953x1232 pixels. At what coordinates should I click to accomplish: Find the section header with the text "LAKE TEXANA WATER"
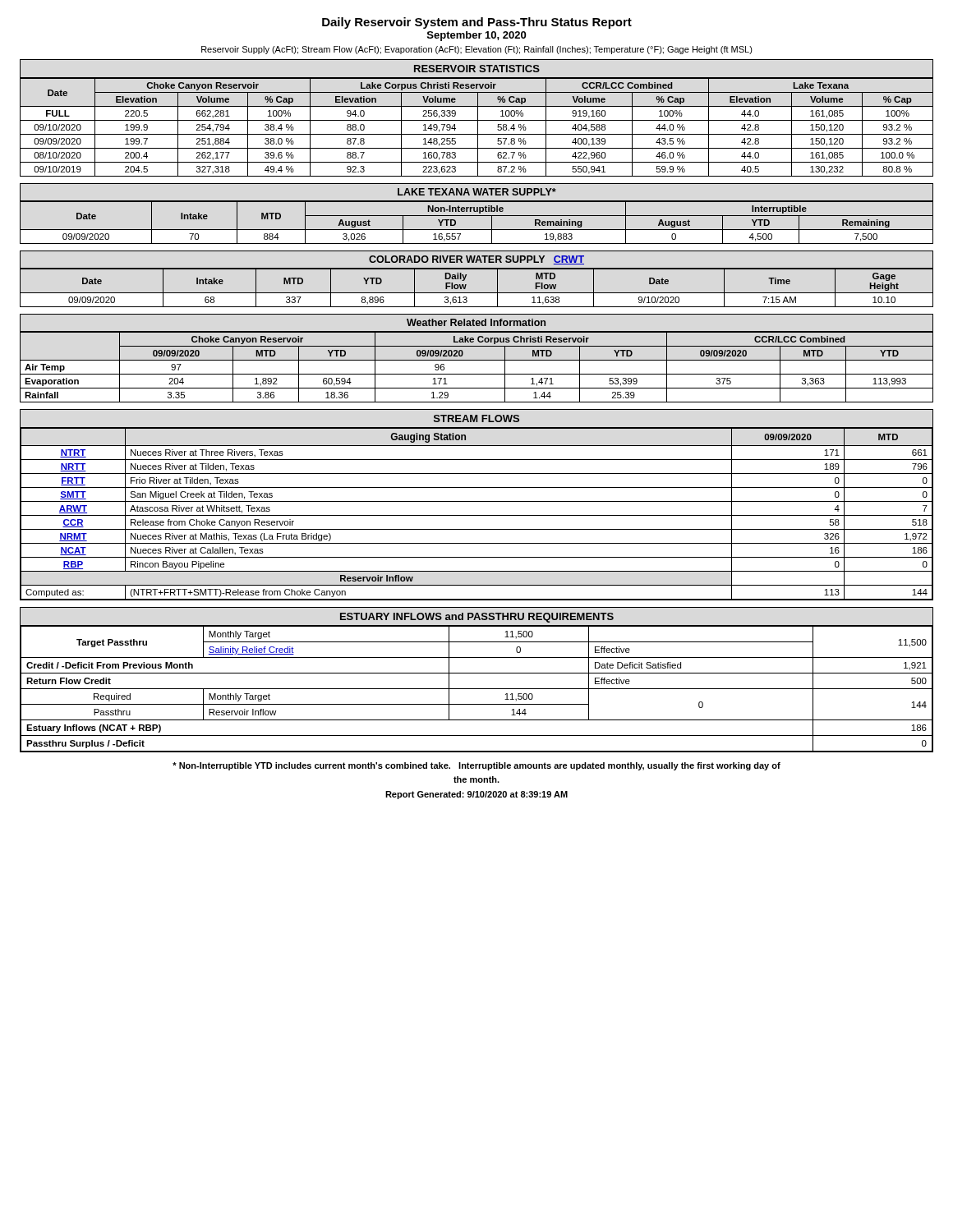(476, 192)
